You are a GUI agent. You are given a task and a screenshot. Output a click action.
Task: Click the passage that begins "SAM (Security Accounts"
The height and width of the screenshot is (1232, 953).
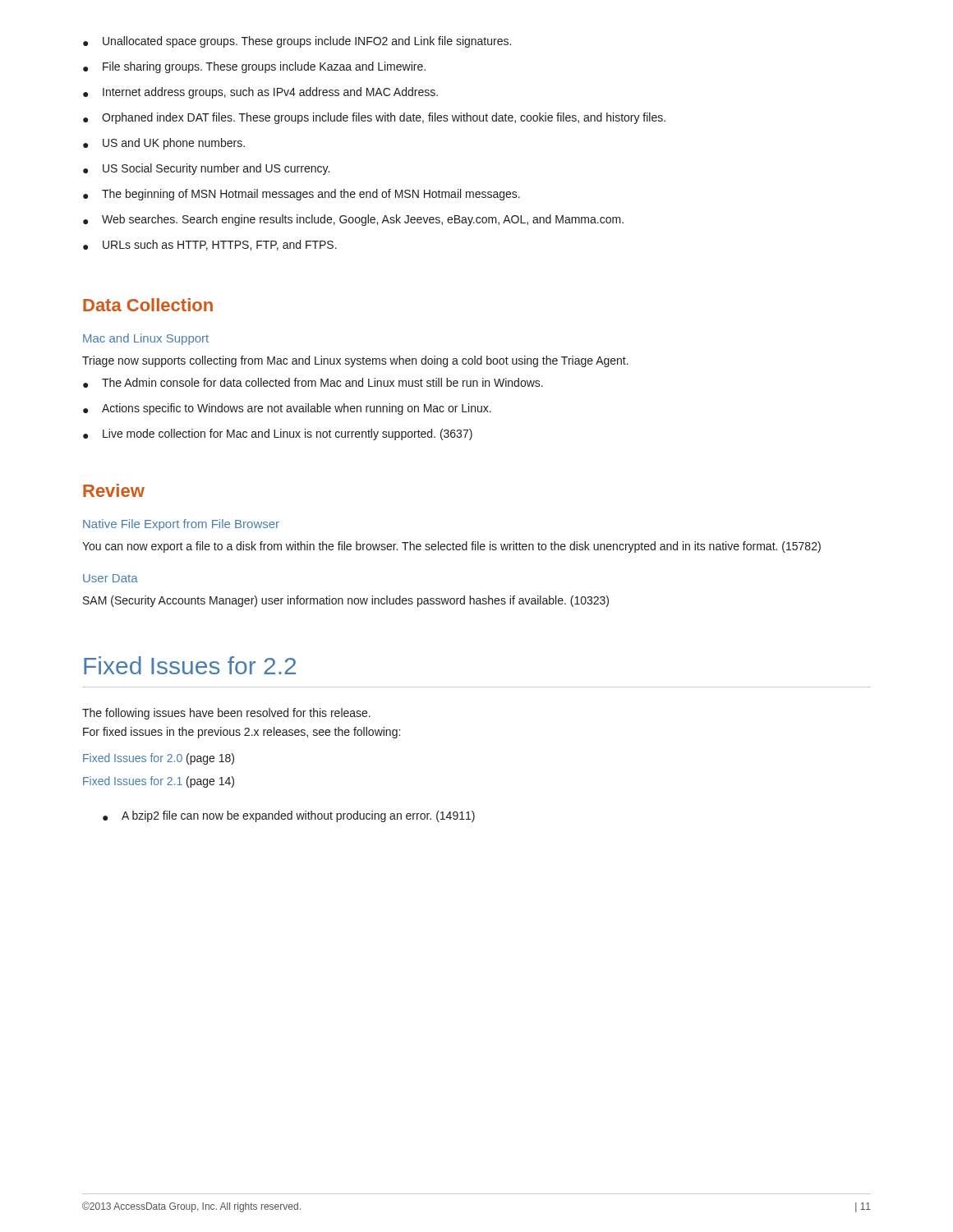[346, 600]
